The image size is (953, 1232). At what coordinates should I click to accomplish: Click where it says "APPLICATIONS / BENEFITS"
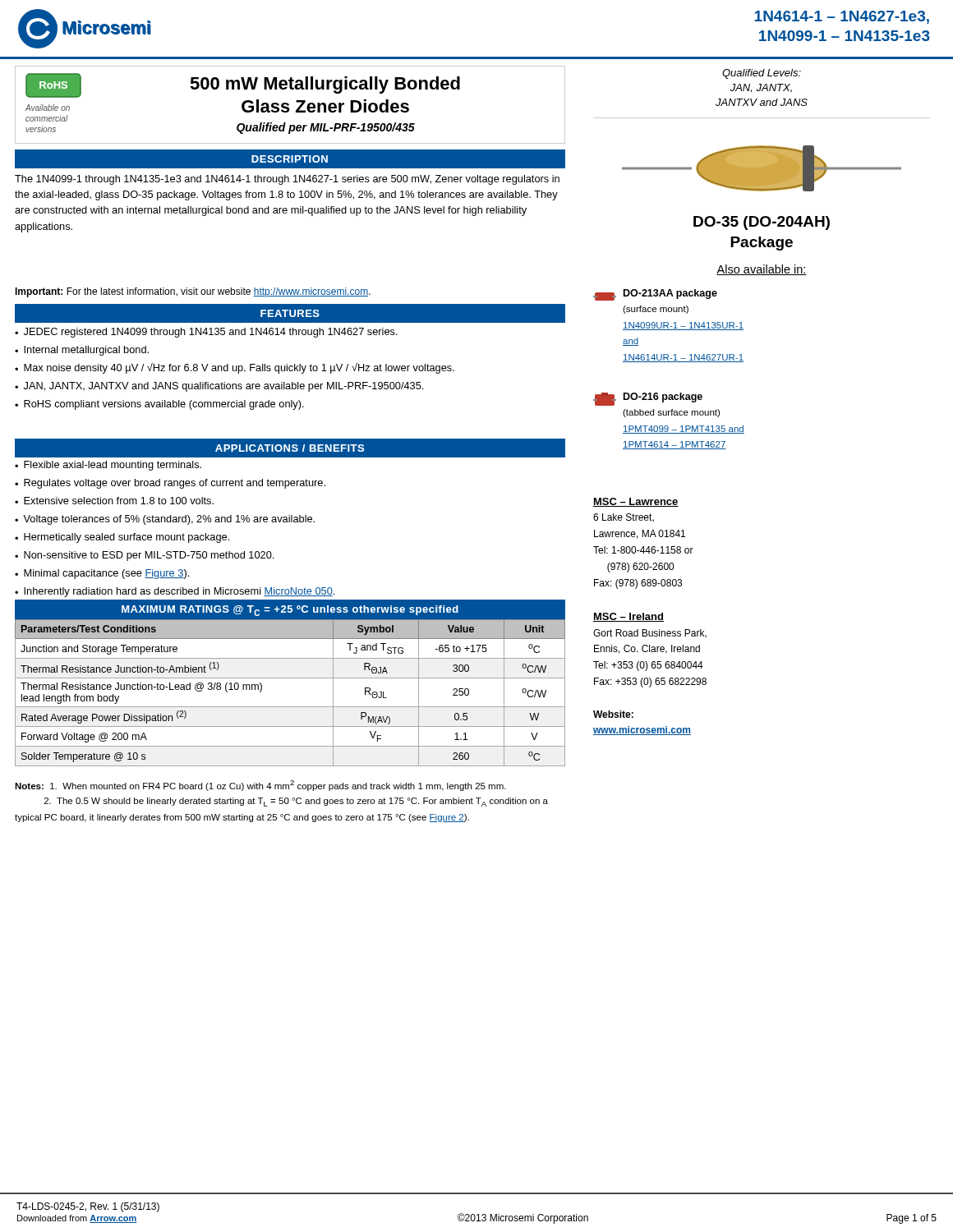(x=290, y=448)
